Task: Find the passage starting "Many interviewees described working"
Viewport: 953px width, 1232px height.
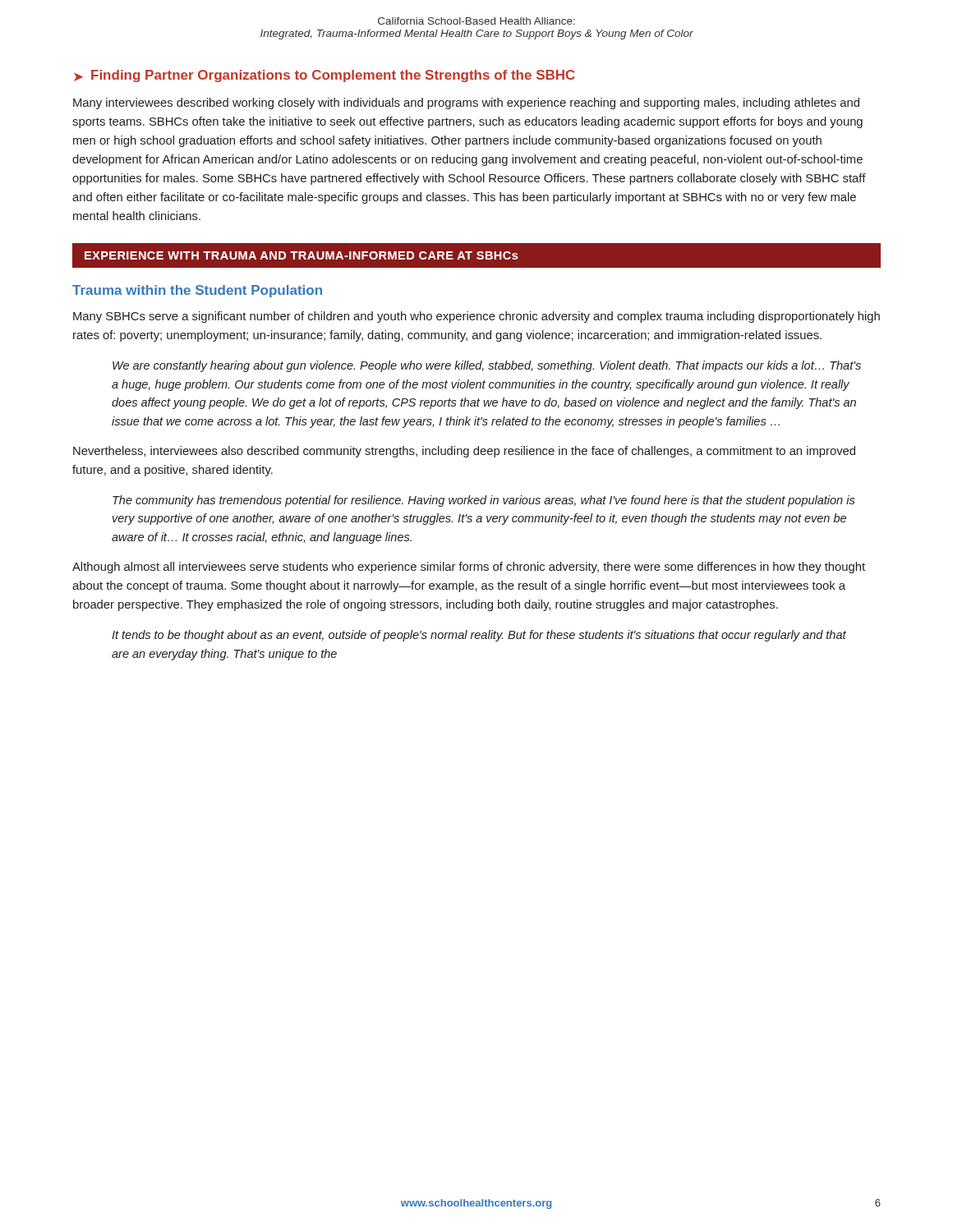Action: click(469, 159)
